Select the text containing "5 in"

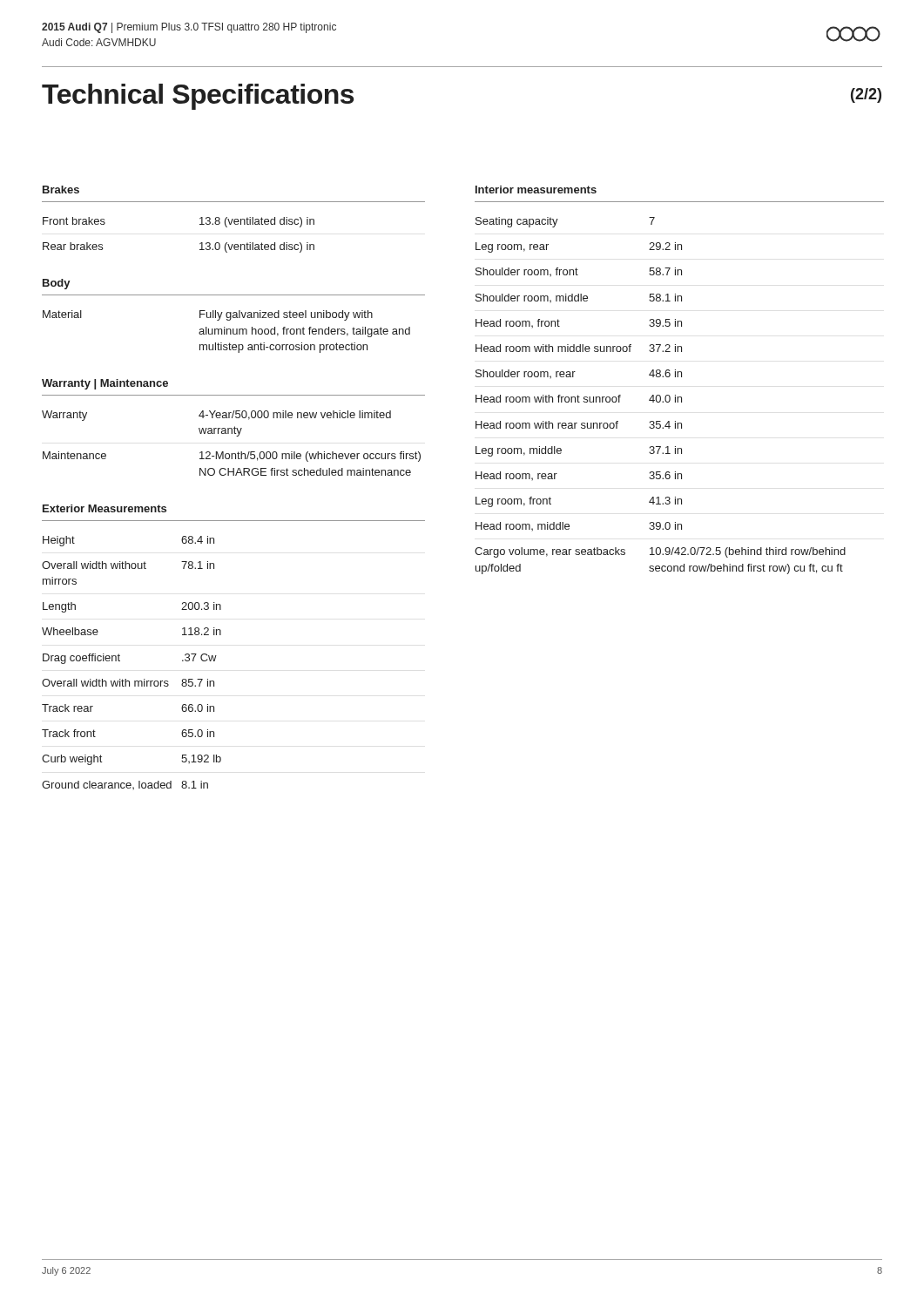point(666,323)
